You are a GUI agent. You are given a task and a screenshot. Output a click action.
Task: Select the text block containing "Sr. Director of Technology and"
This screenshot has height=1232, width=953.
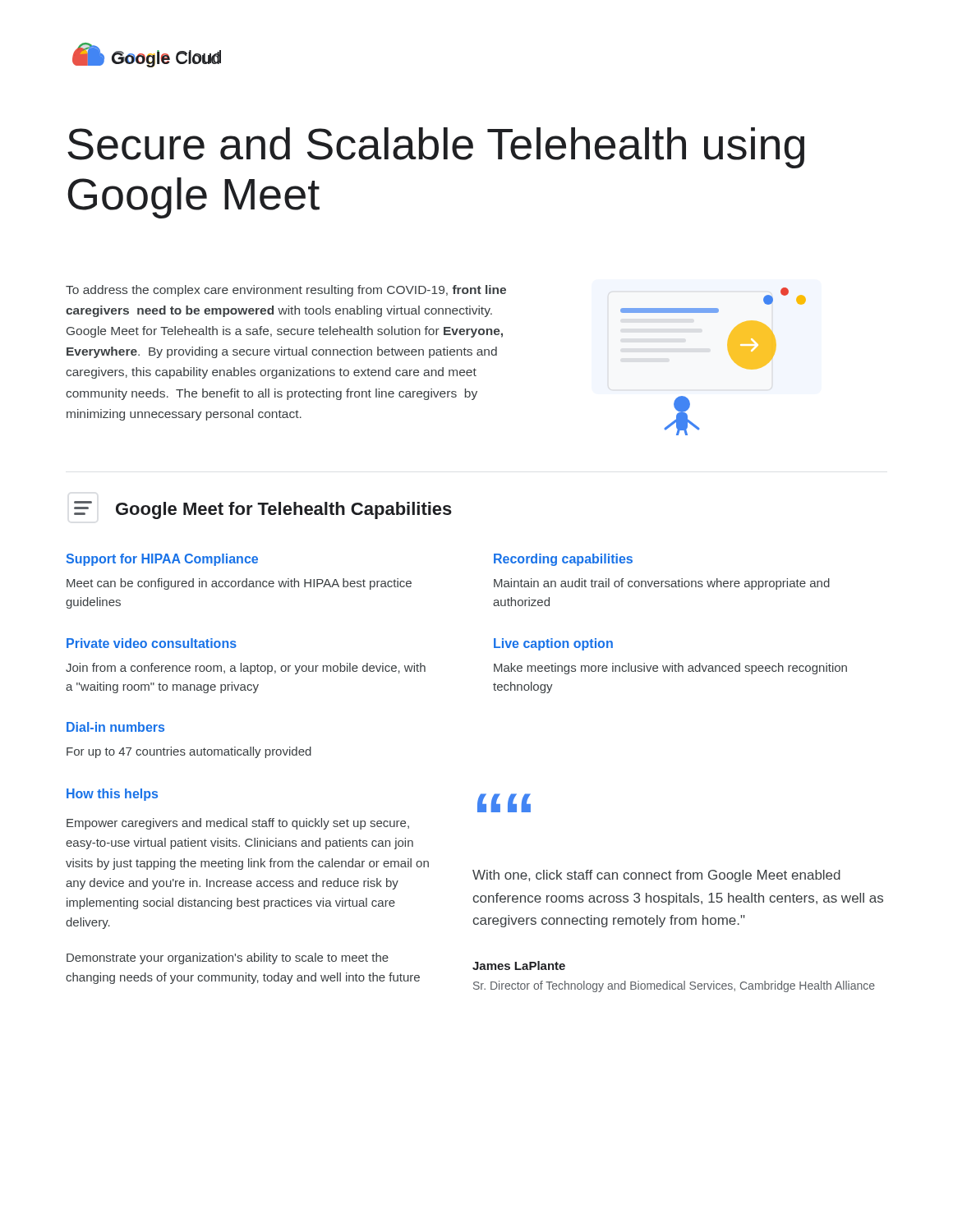pos(674,985)
